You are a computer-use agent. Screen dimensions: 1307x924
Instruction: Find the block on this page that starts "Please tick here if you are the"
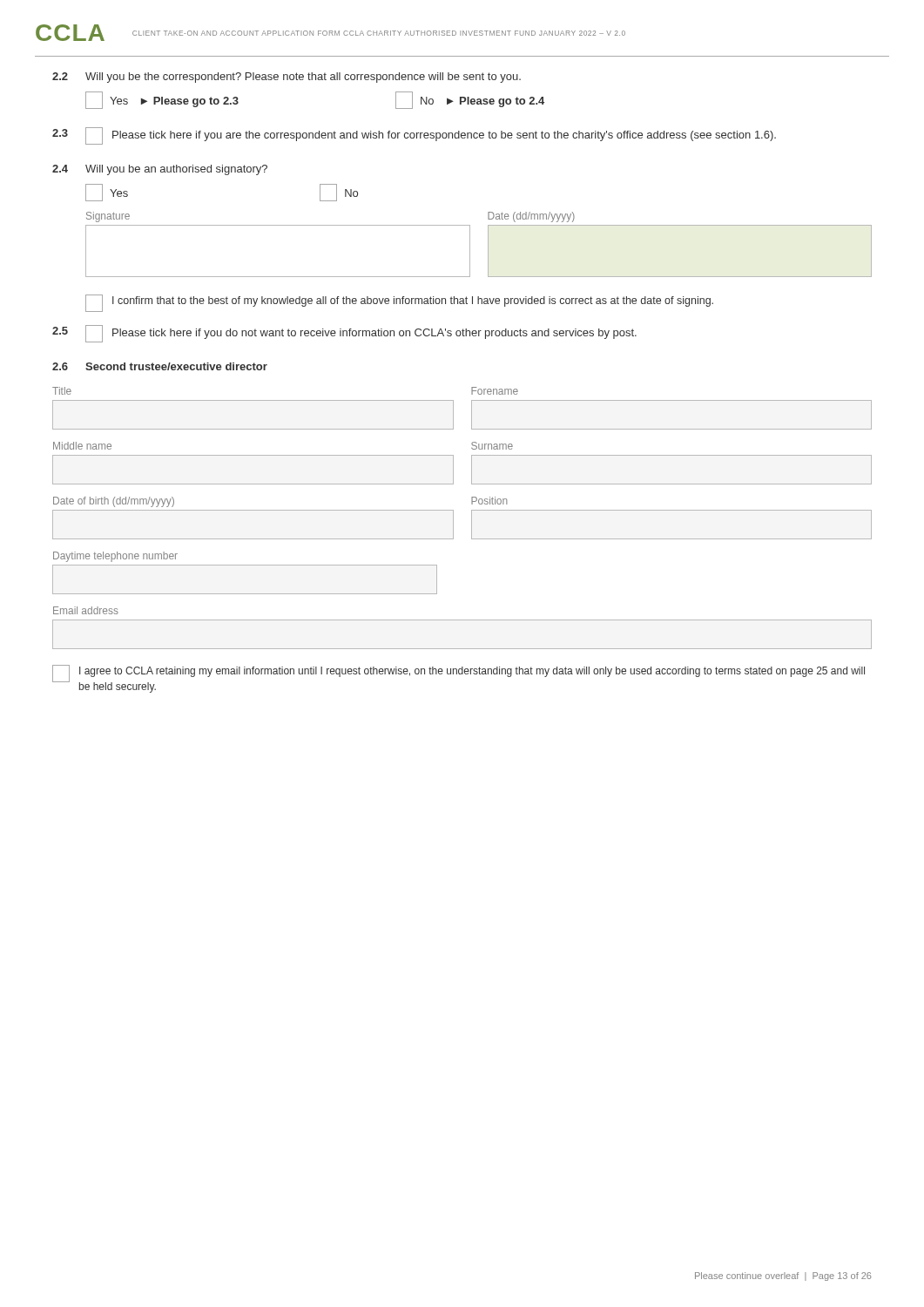point(444,135)
